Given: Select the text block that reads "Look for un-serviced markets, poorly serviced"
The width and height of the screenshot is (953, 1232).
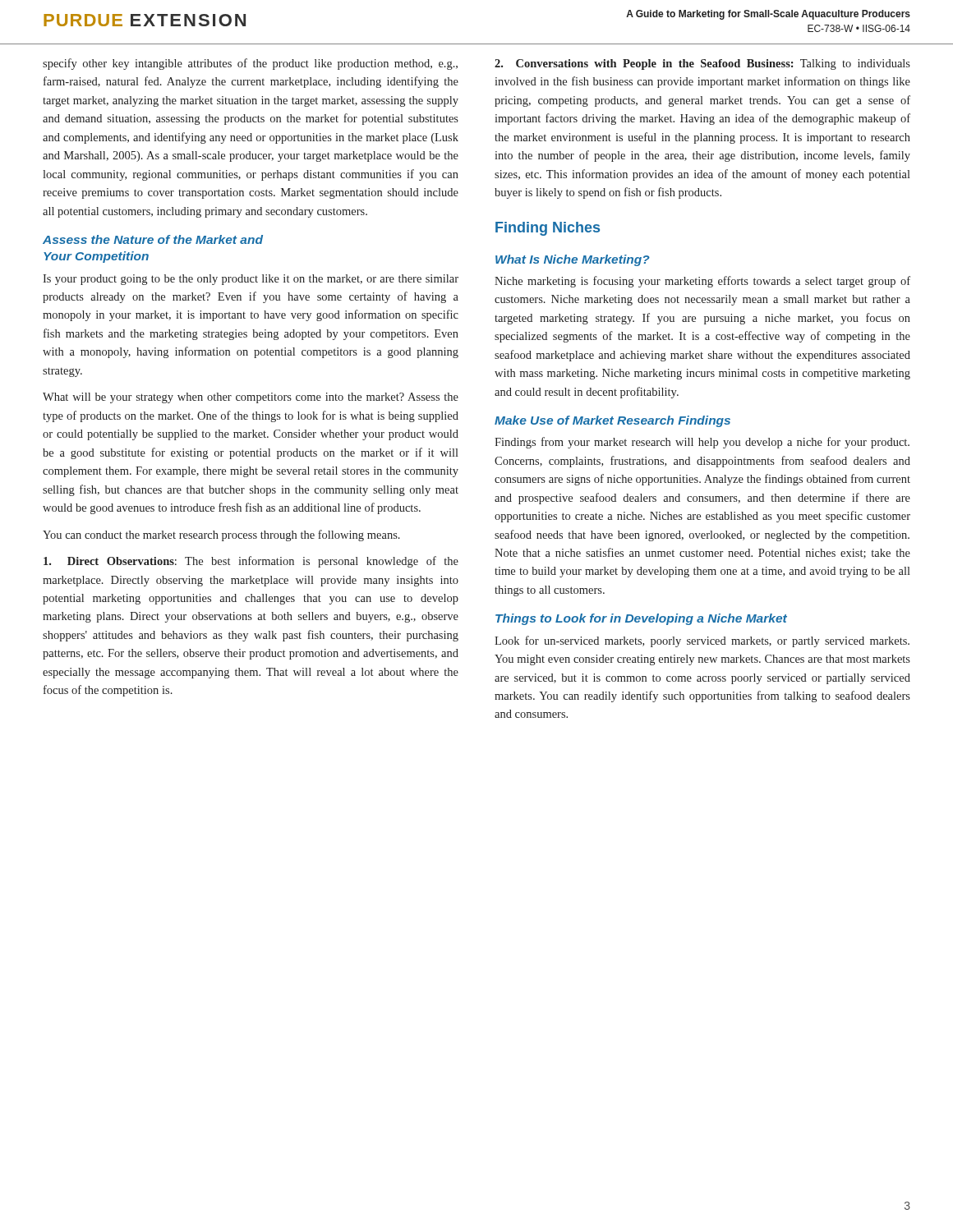Looking at the screenshot, I should pos(702,677).
